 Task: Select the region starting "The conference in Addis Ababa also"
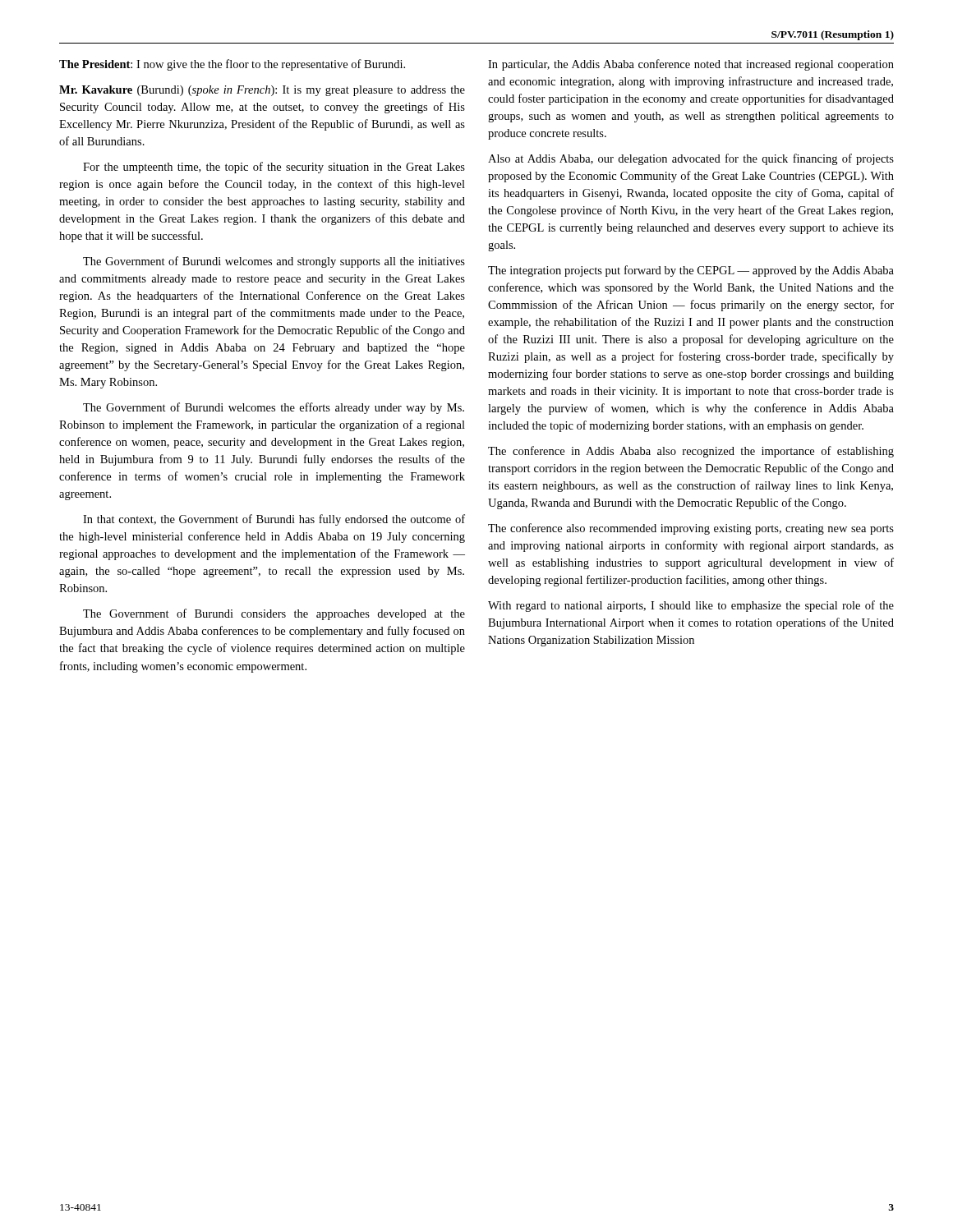click(x=691, y=478)
